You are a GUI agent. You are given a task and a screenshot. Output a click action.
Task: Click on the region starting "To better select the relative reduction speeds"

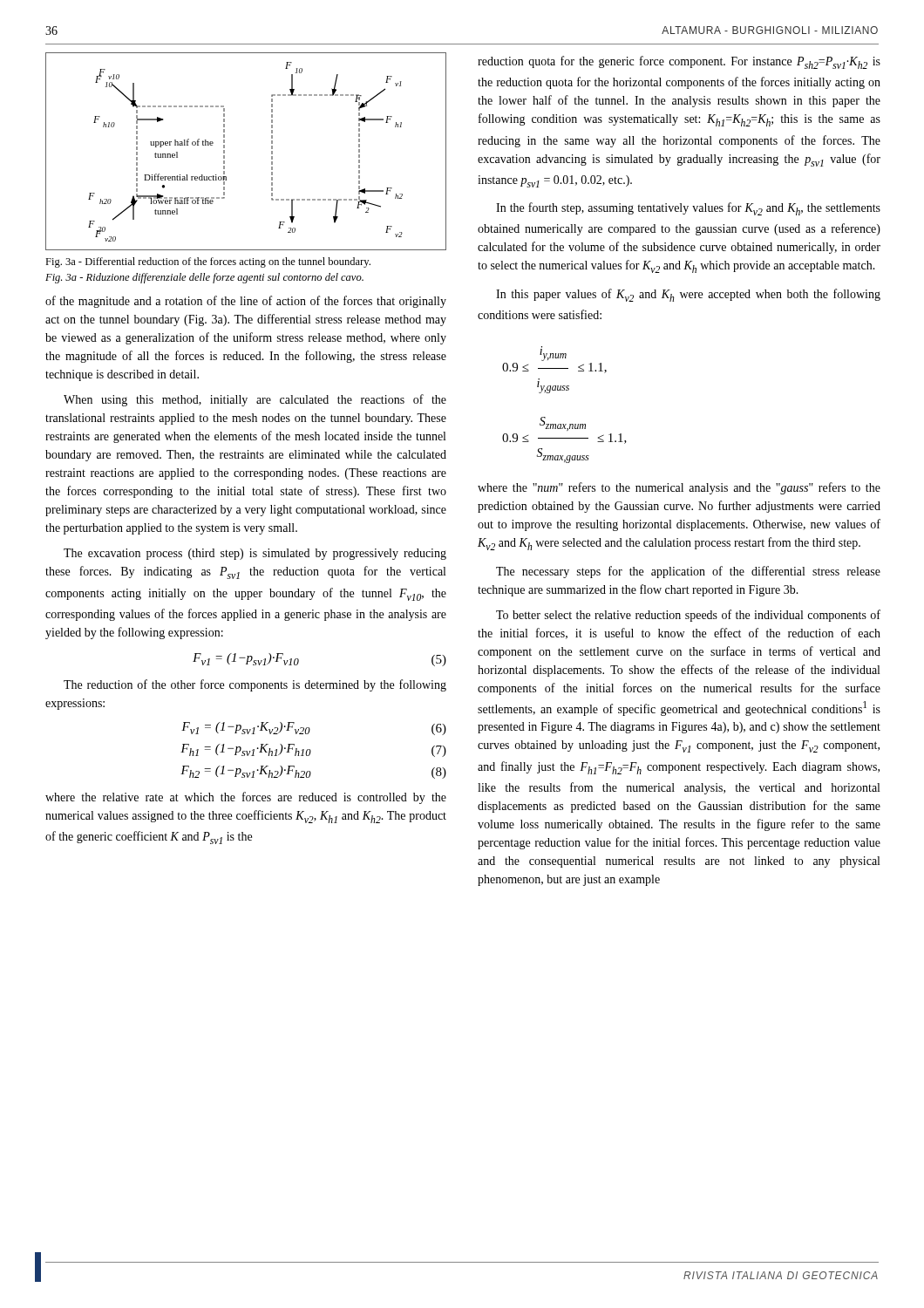(679, 747)
